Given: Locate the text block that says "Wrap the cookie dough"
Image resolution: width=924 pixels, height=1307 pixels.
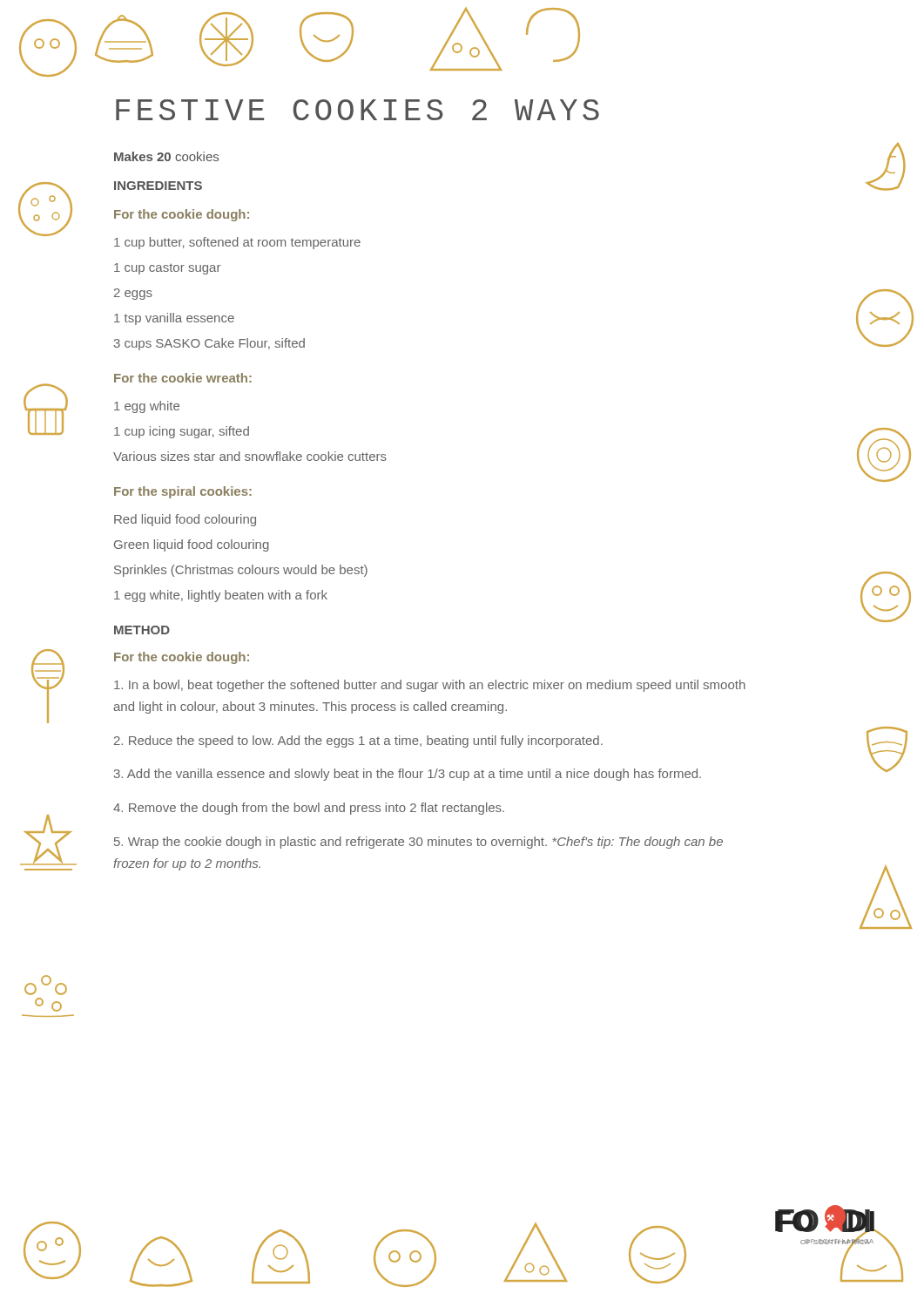Looking at the screenshot, I should 418,852.
